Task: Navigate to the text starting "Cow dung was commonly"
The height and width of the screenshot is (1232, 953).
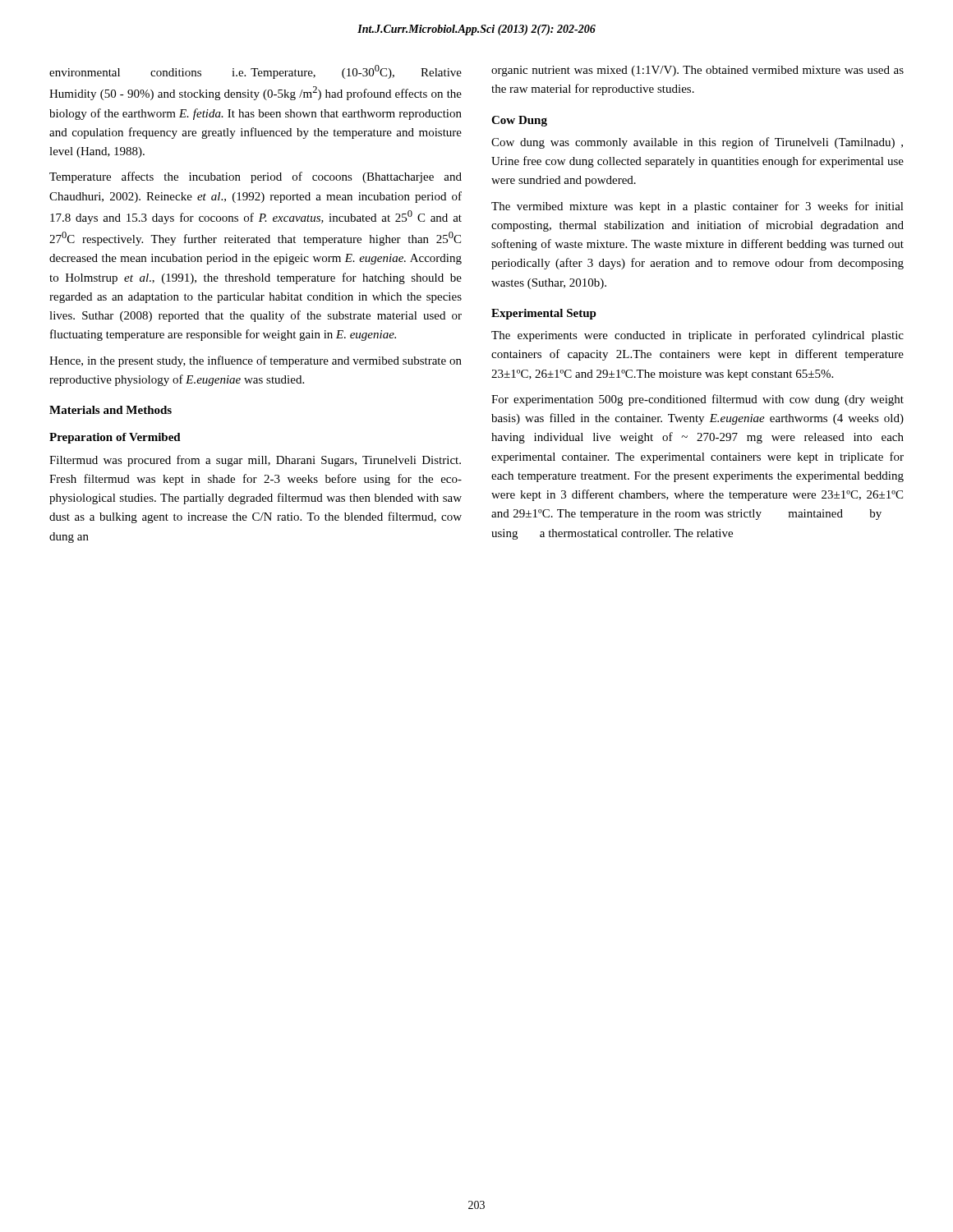Action: click(x=698, y=161)
